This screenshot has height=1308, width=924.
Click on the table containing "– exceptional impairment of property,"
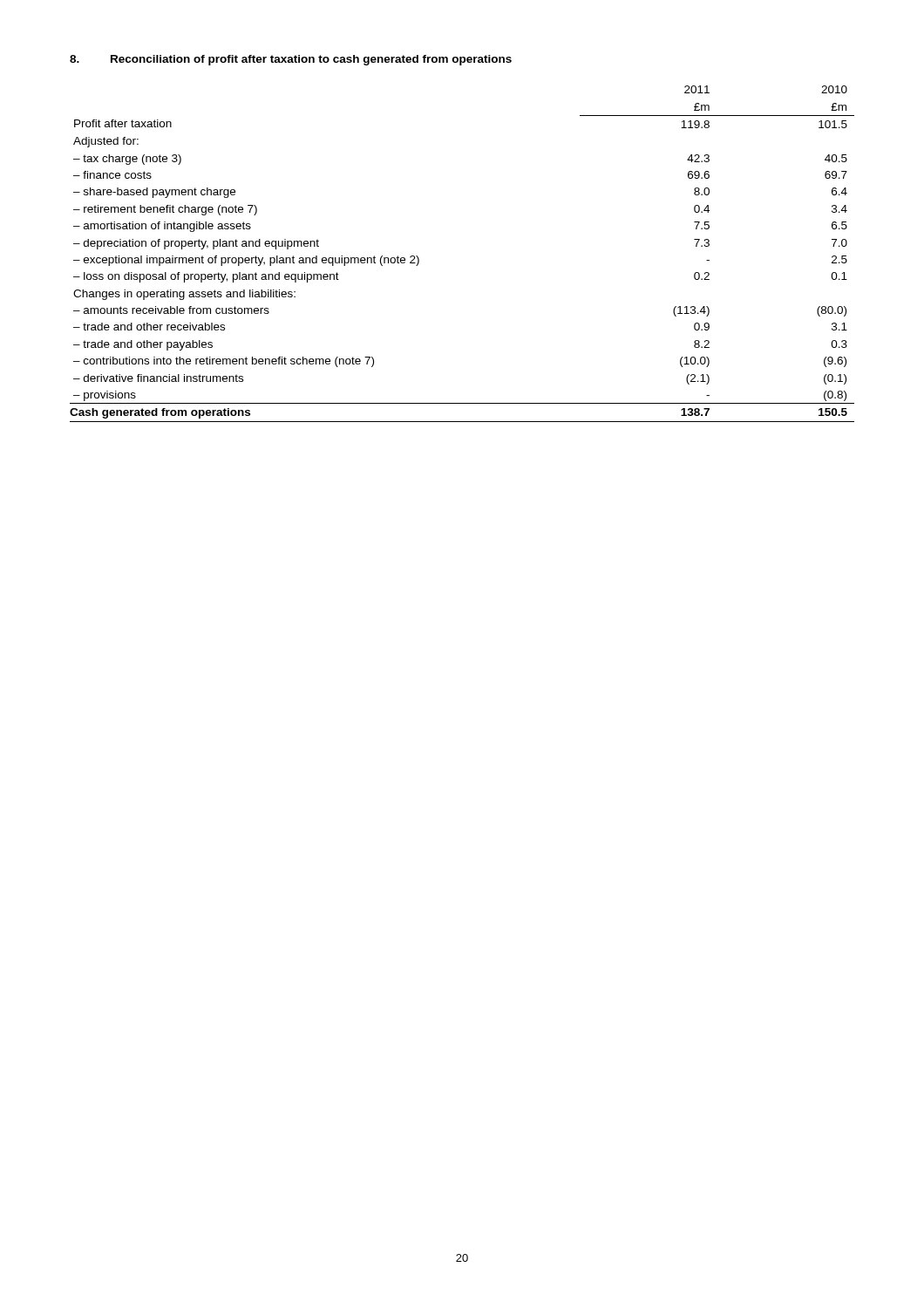462,251
